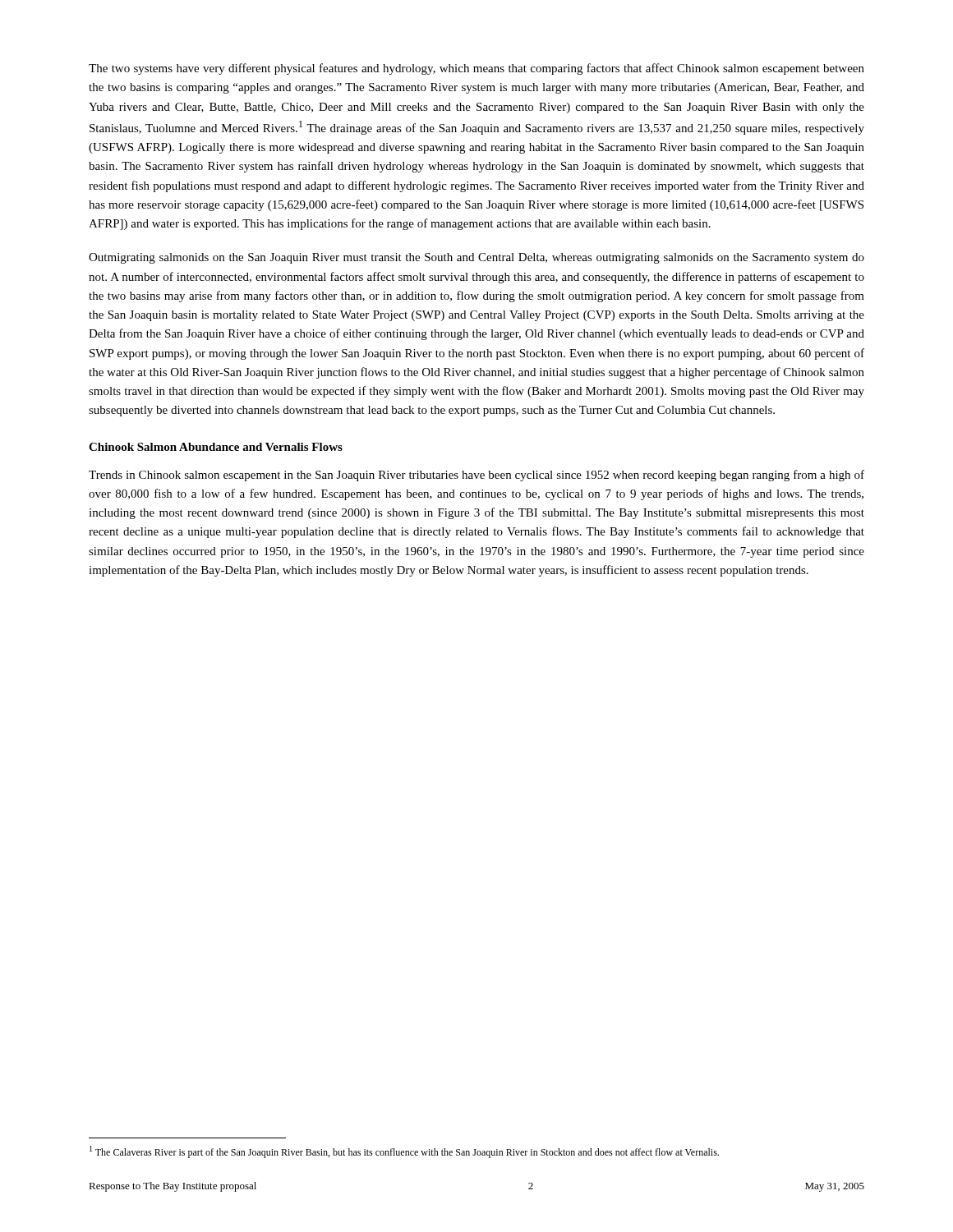Viewport: 953px width, 1232px height.
Task: Click the passage that begins "1 The Calaveras River"
Action: click(404, 1151)
